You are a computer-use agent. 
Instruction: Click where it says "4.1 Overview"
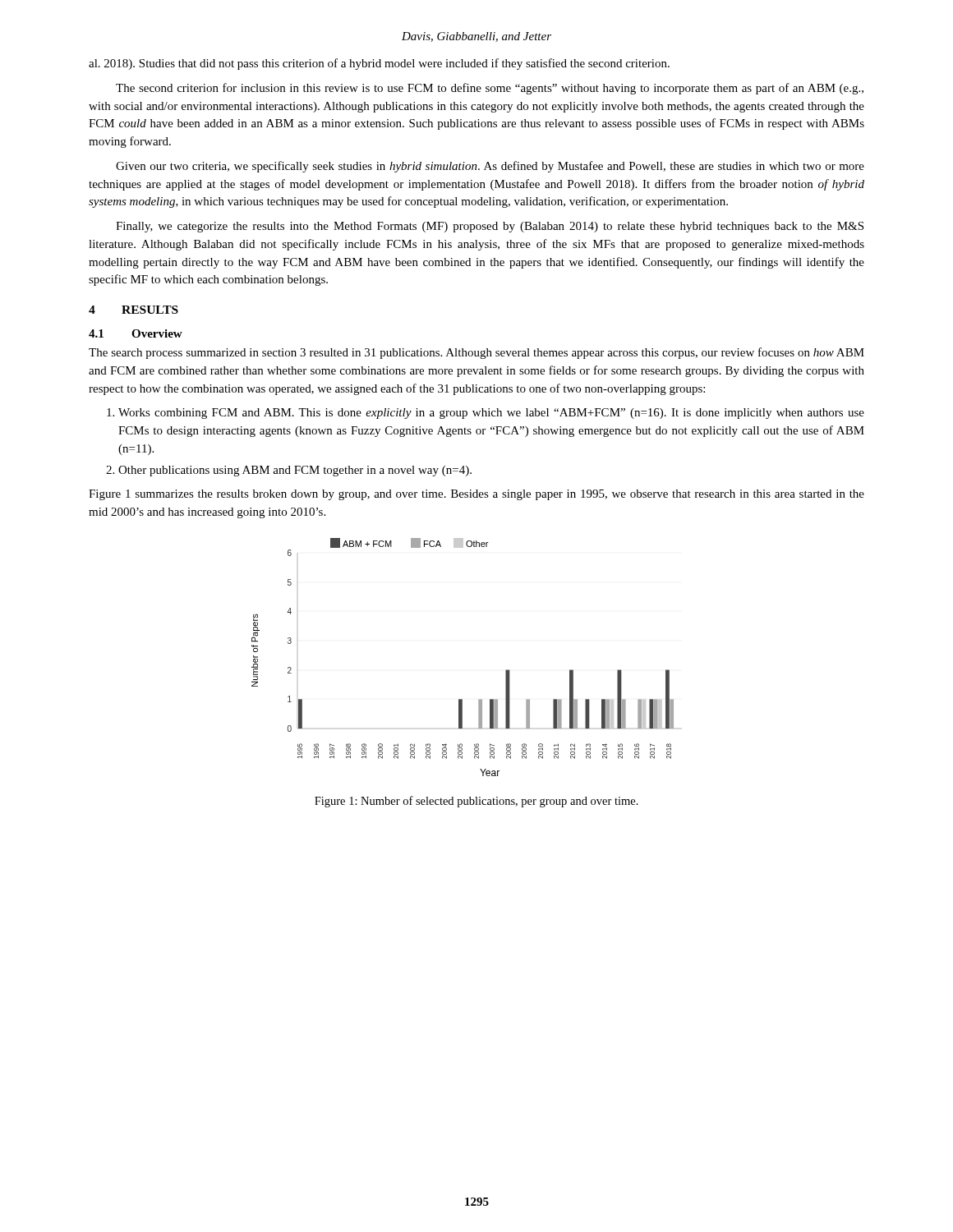click(x=135, y=334)
